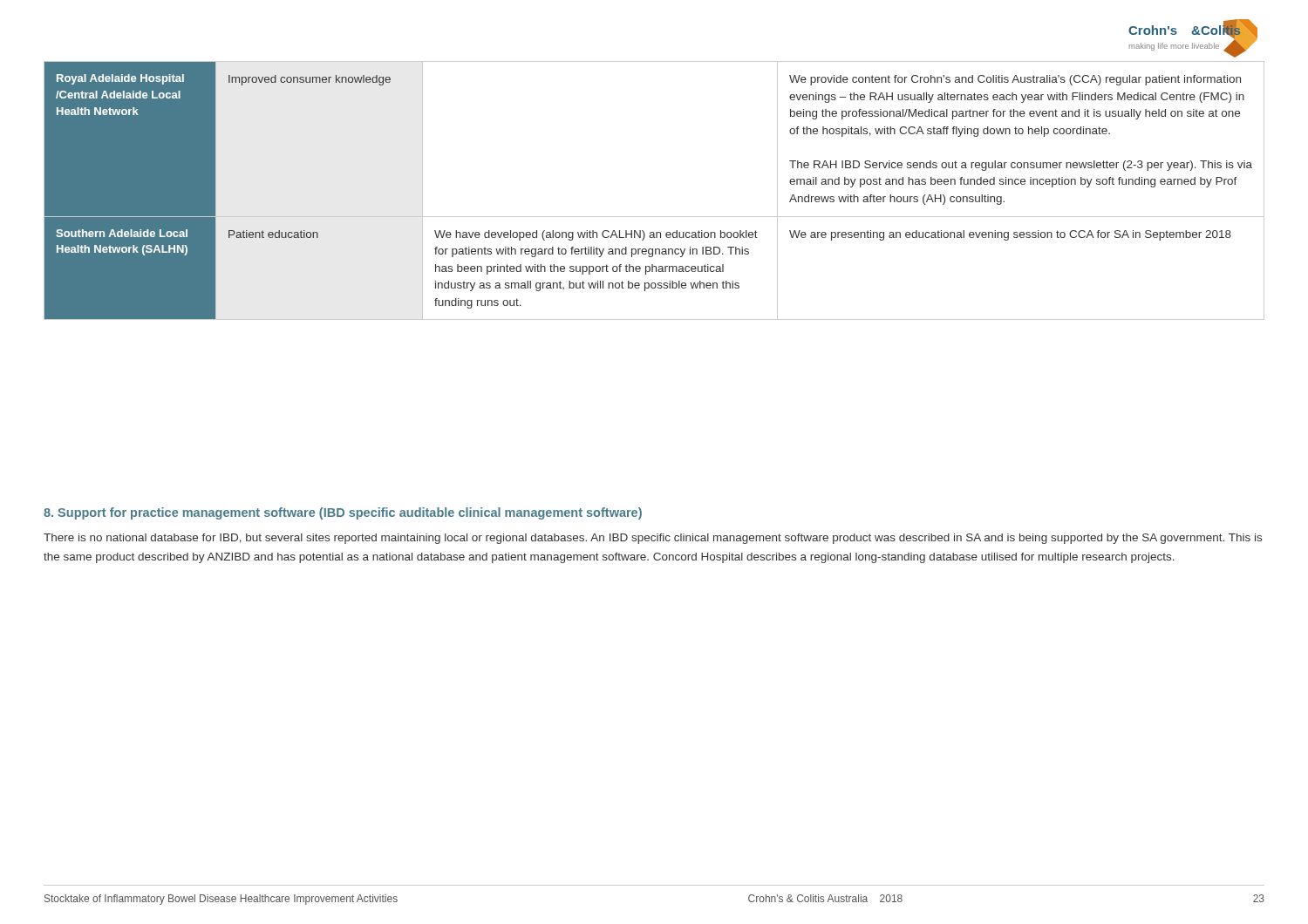Click on the logo
The height and width of the screenshot is (924, 1308).
click(x=1198, y=38)
